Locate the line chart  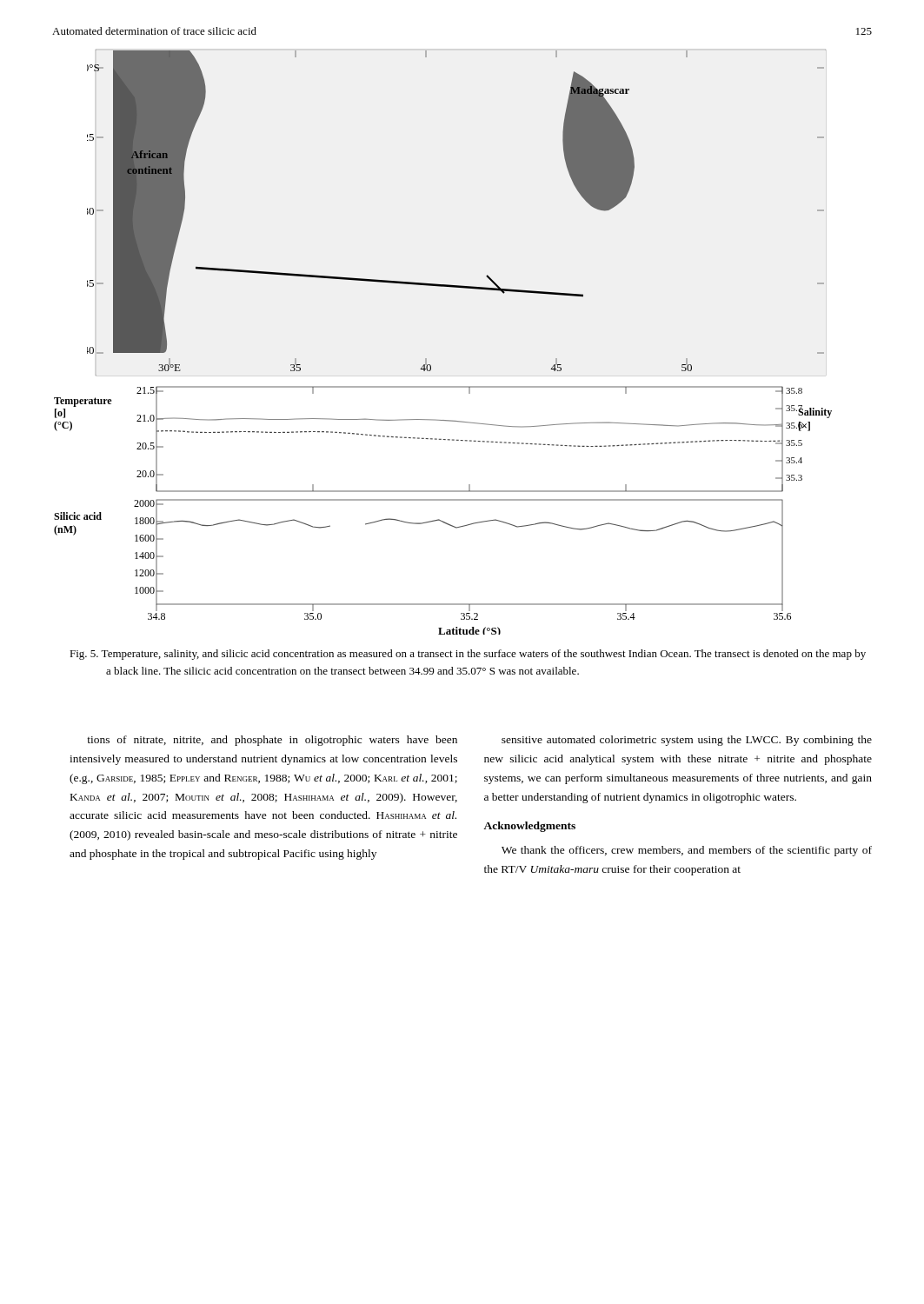[x=471, y=509]
